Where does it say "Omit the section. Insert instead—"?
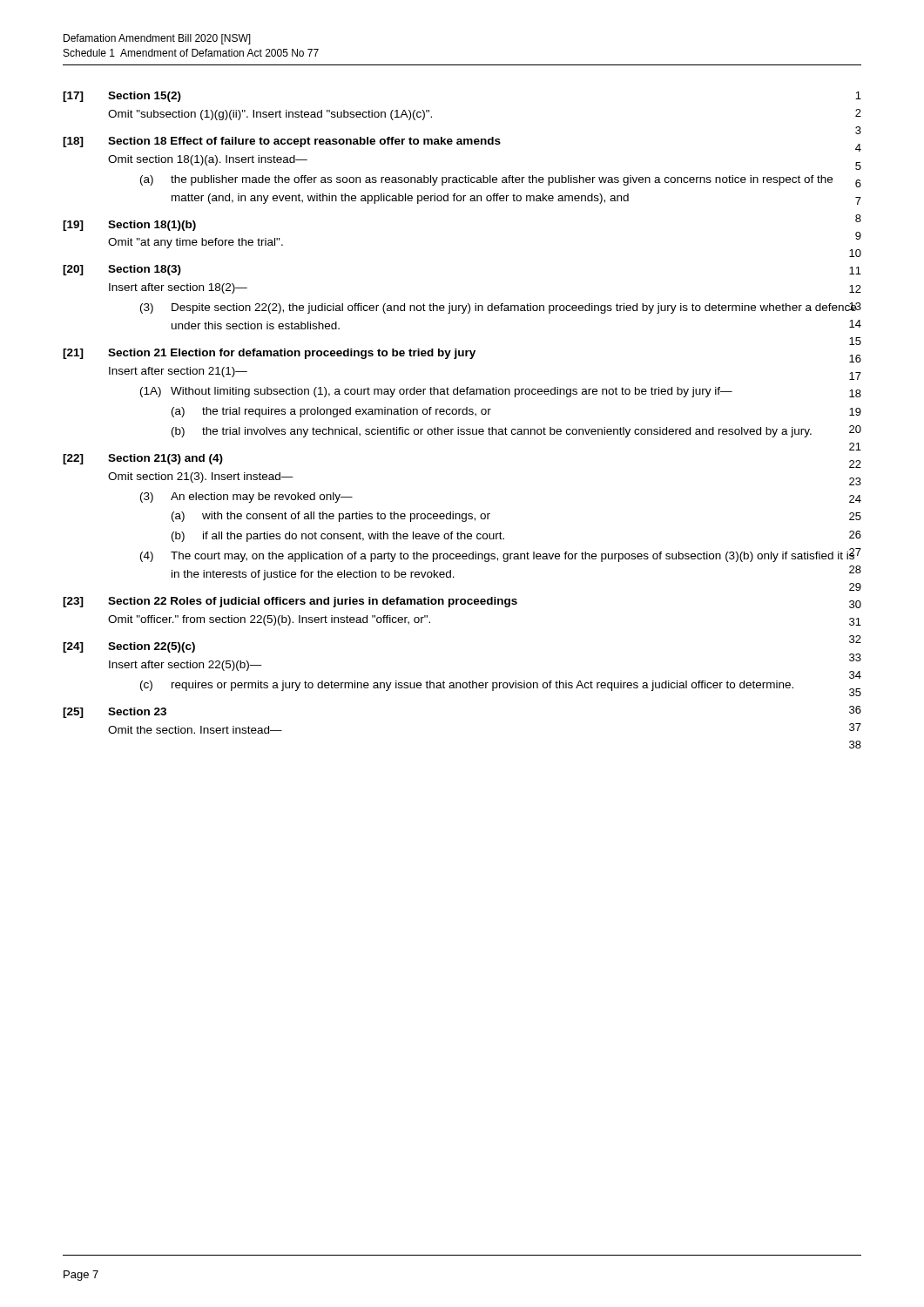Image resolution: width=924 pixels, height=1307 pixels. [189, 728]
